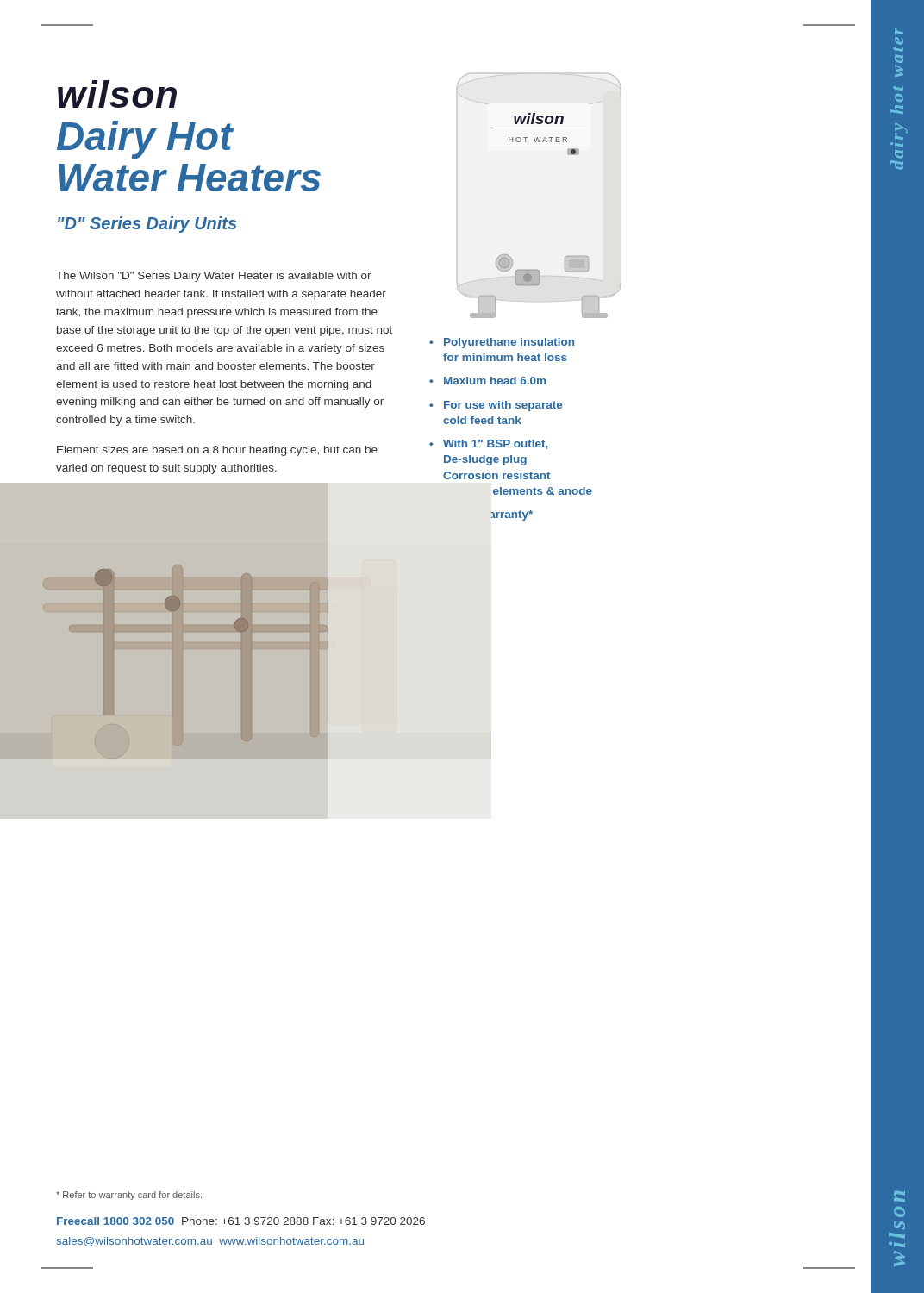This screenshot has width=924, height=1293.
Task: Click on the region starting "• 5 year warranty*"
Action: [x=481, y=515]
